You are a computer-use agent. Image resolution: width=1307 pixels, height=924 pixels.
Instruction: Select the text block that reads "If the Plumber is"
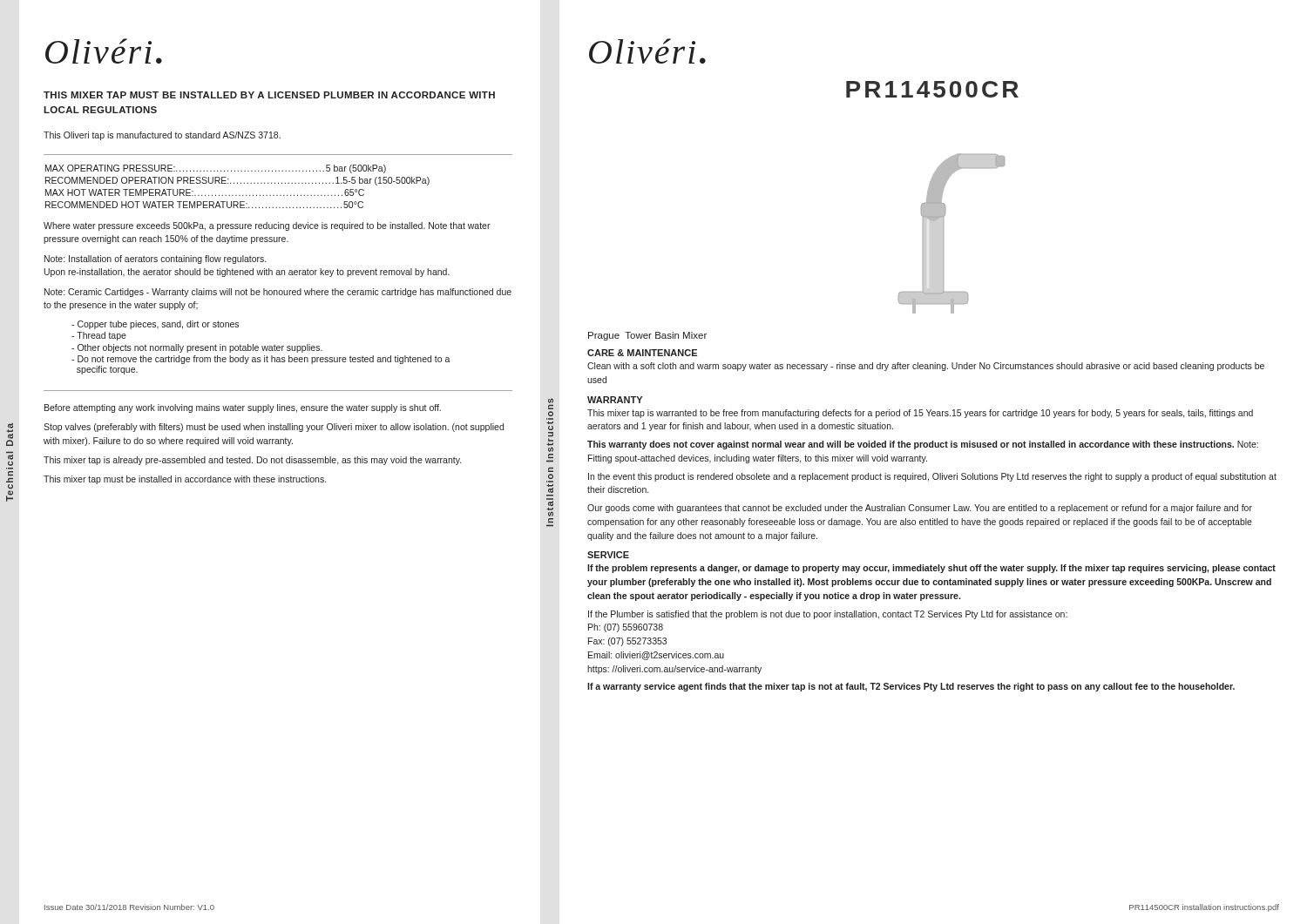[828, 615]
